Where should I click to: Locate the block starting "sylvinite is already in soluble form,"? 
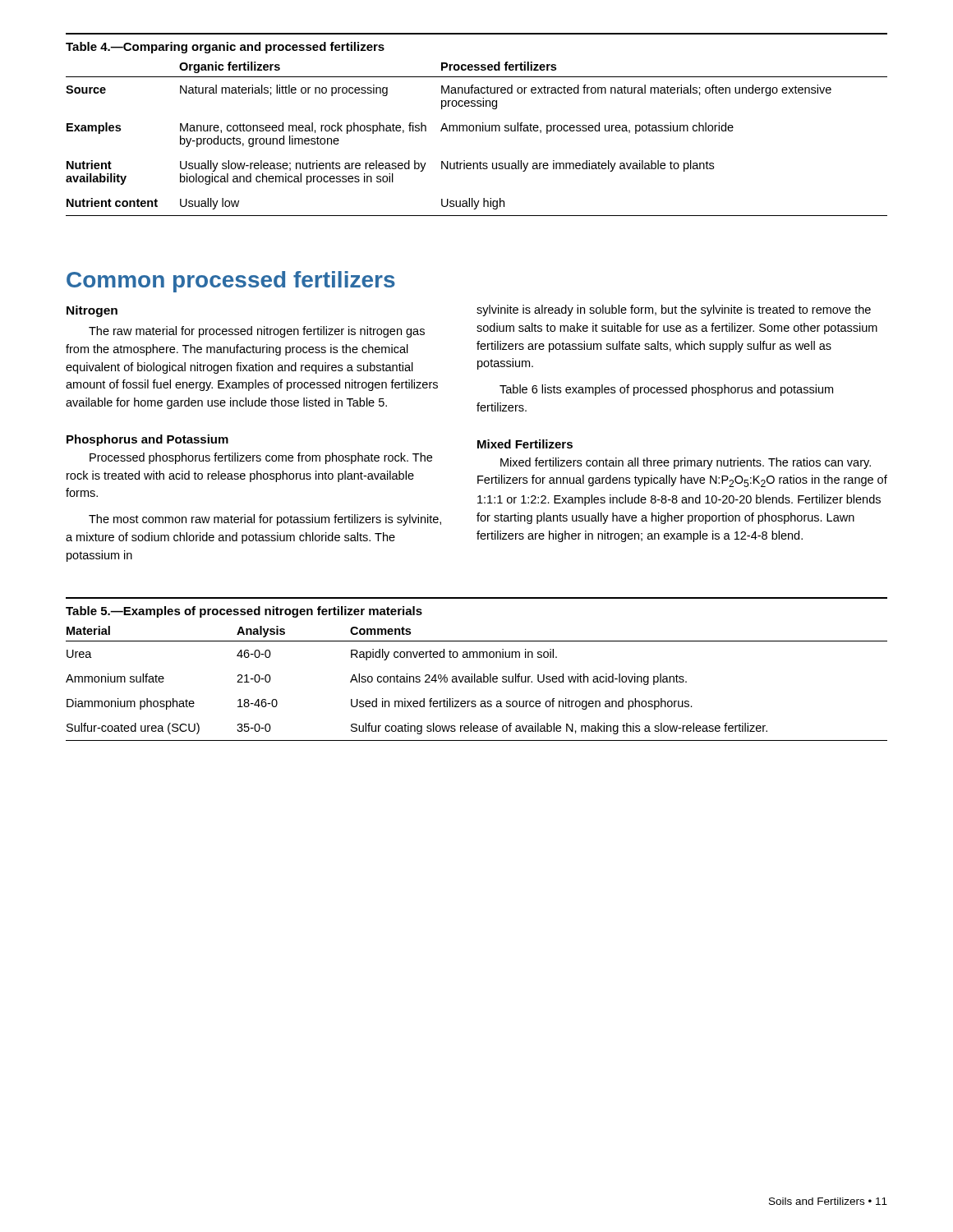pyautogui.click(x=682, y=359)
